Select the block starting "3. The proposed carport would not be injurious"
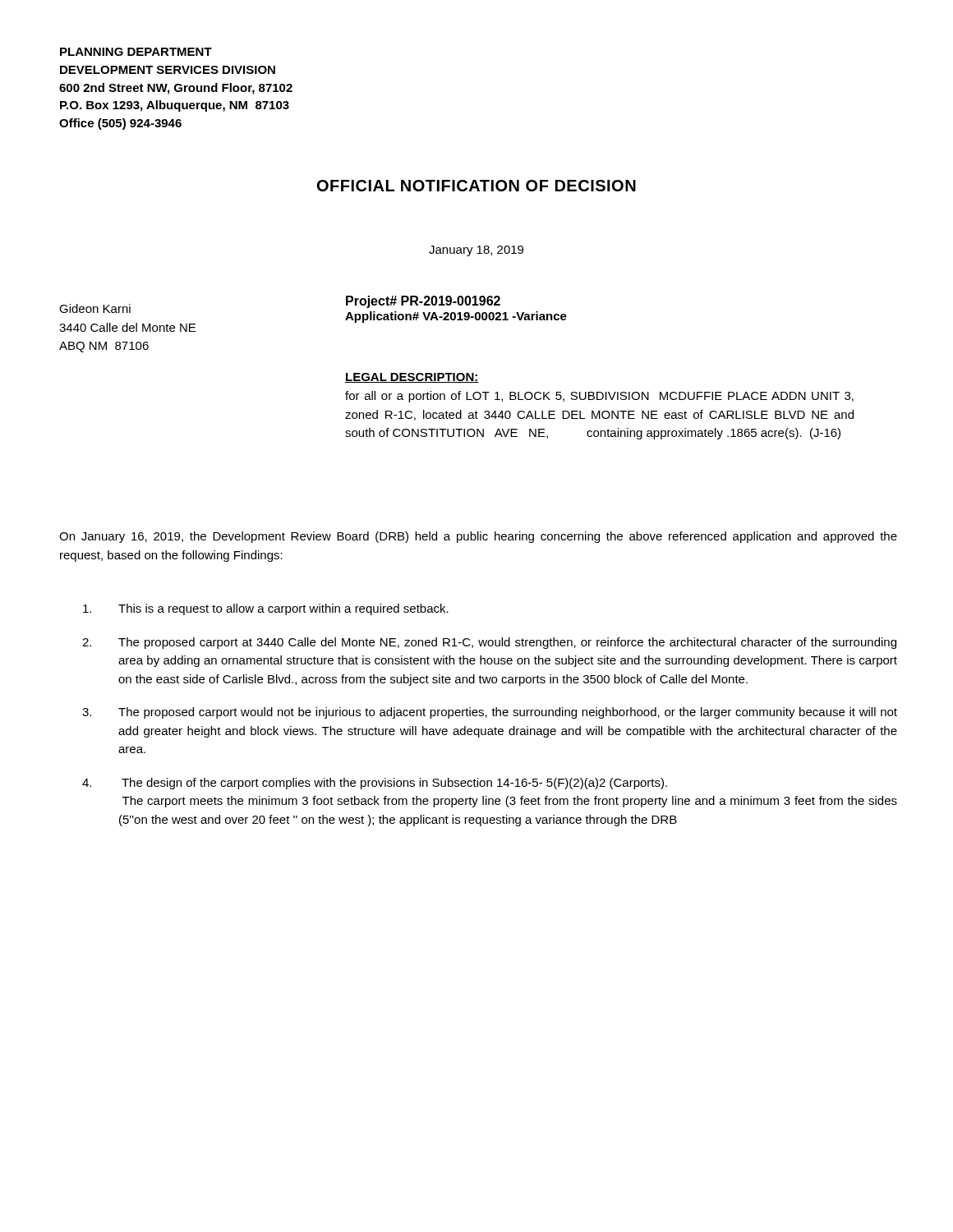953x1232 pixels. pos(478,731)
